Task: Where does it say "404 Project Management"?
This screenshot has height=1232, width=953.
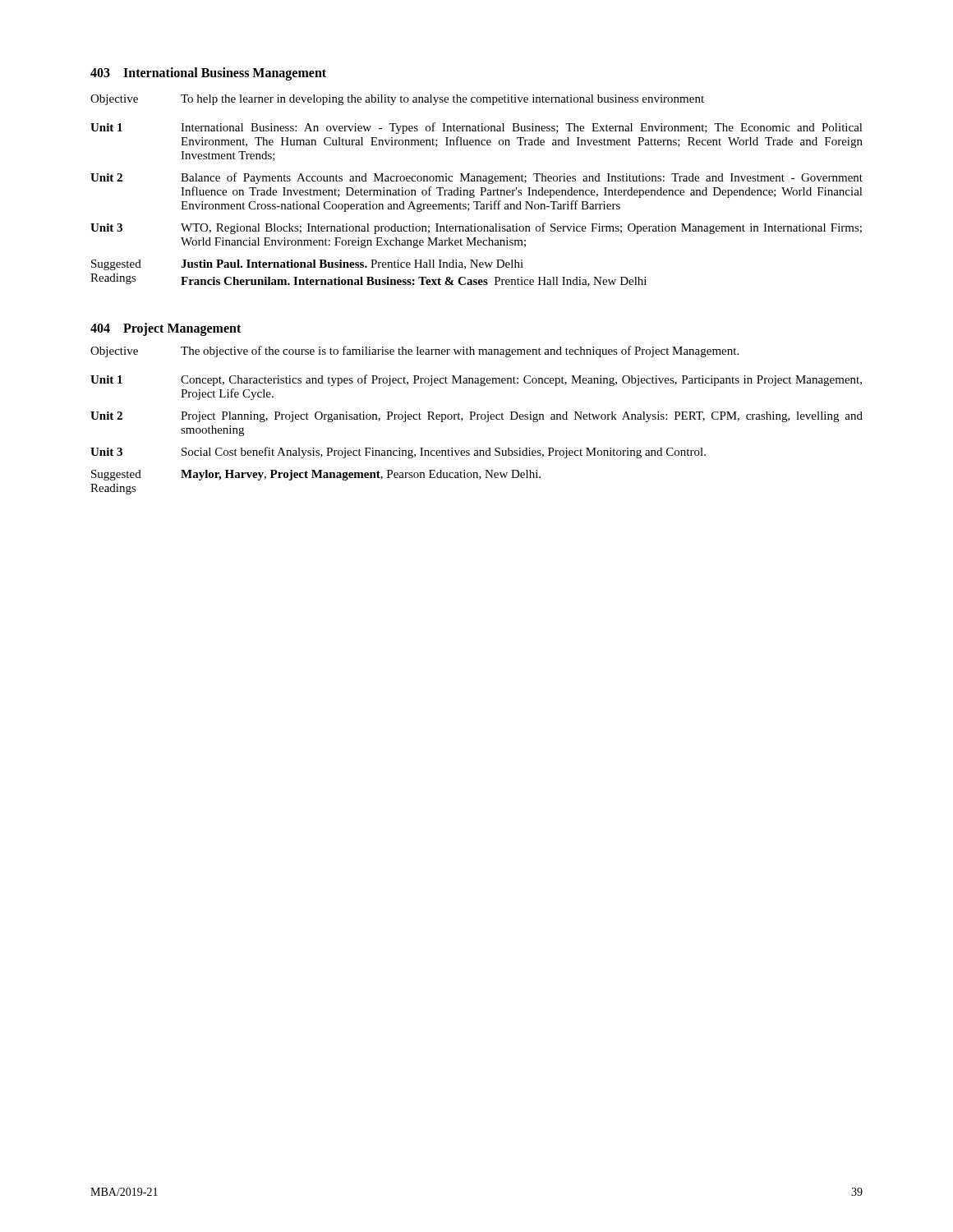Action: (166, 328)
